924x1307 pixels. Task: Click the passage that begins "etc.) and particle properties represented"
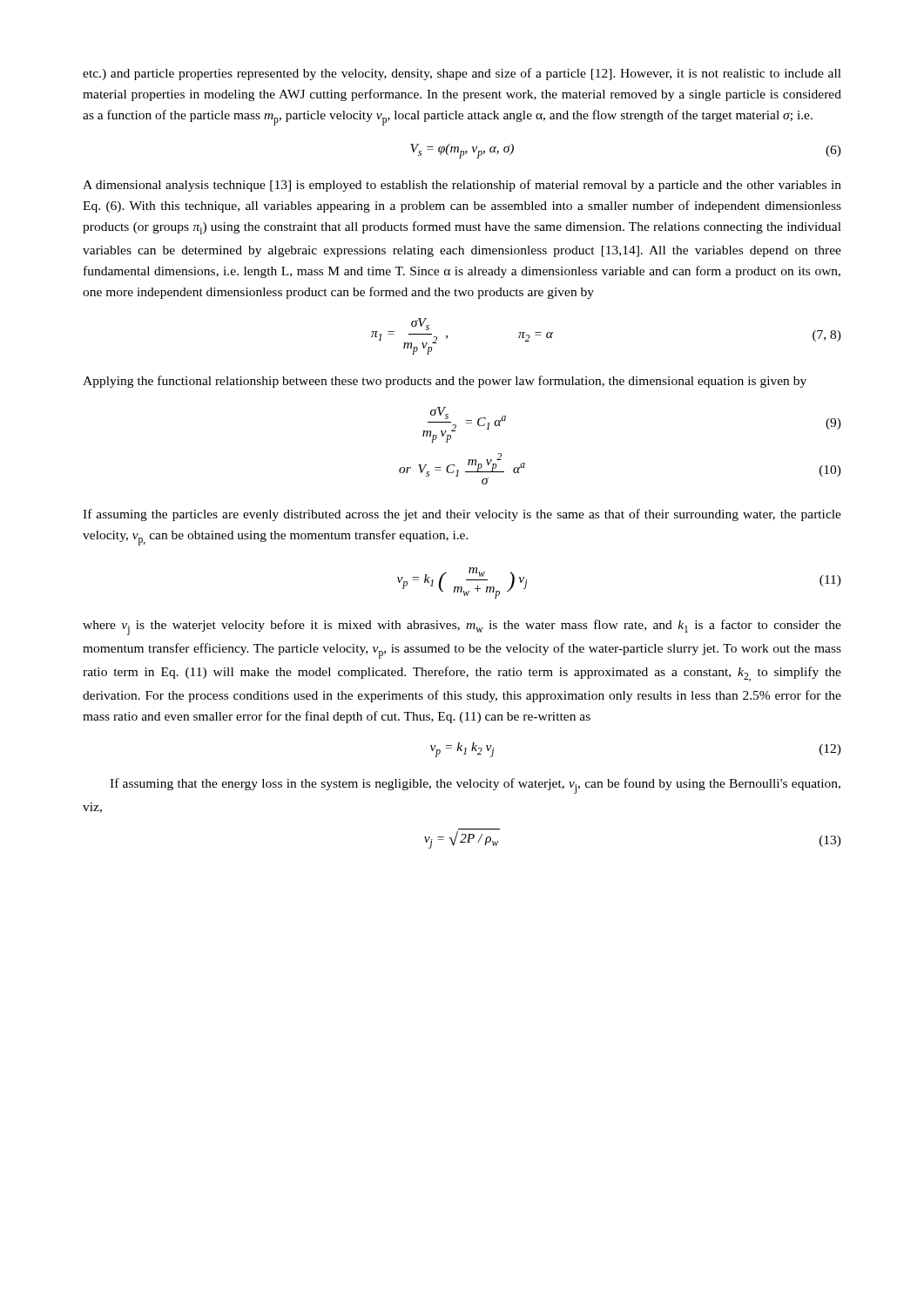click(x=462, y=95)
